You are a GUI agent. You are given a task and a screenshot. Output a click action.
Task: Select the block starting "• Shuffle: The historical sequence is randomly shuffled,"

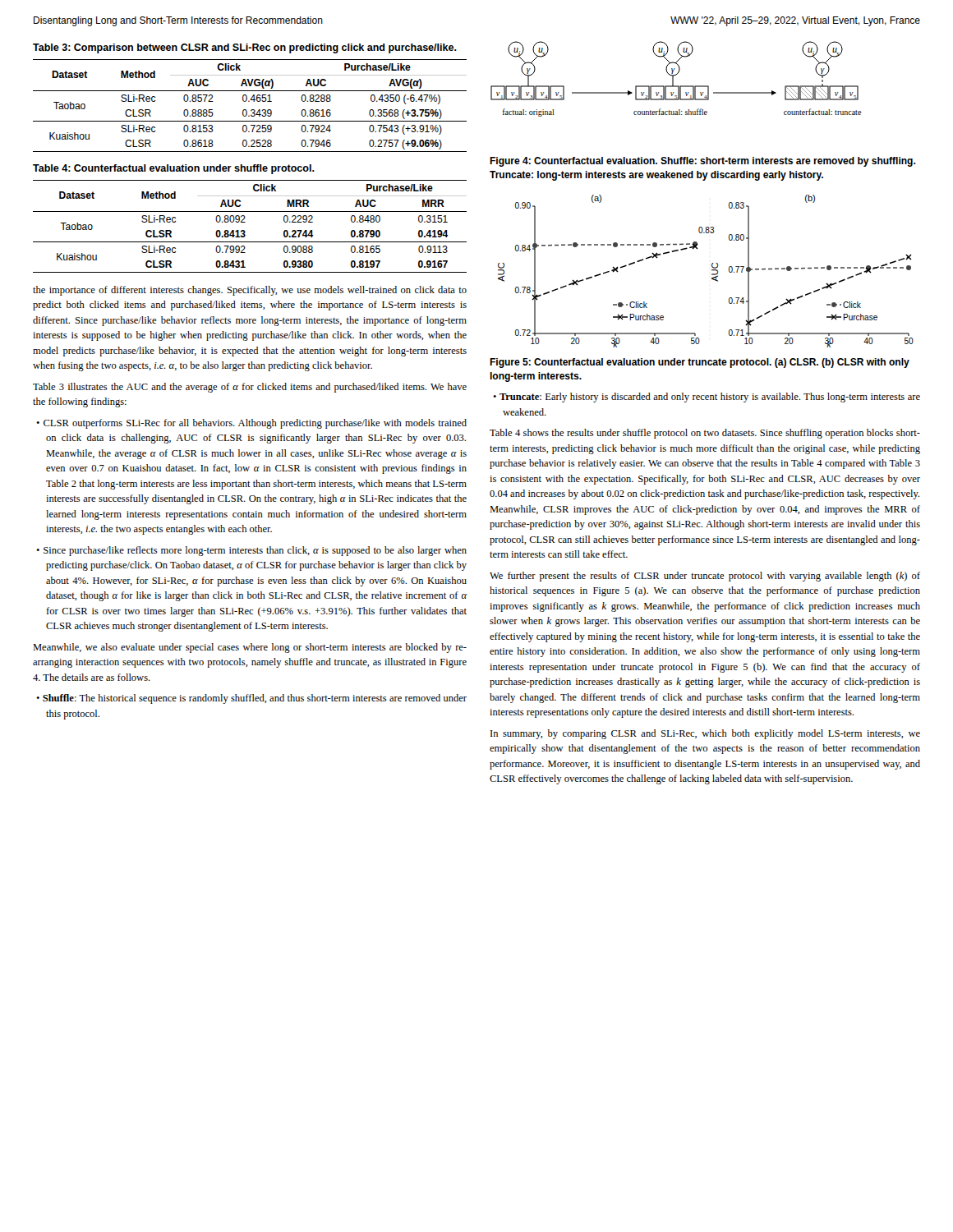tap(251, 706)
